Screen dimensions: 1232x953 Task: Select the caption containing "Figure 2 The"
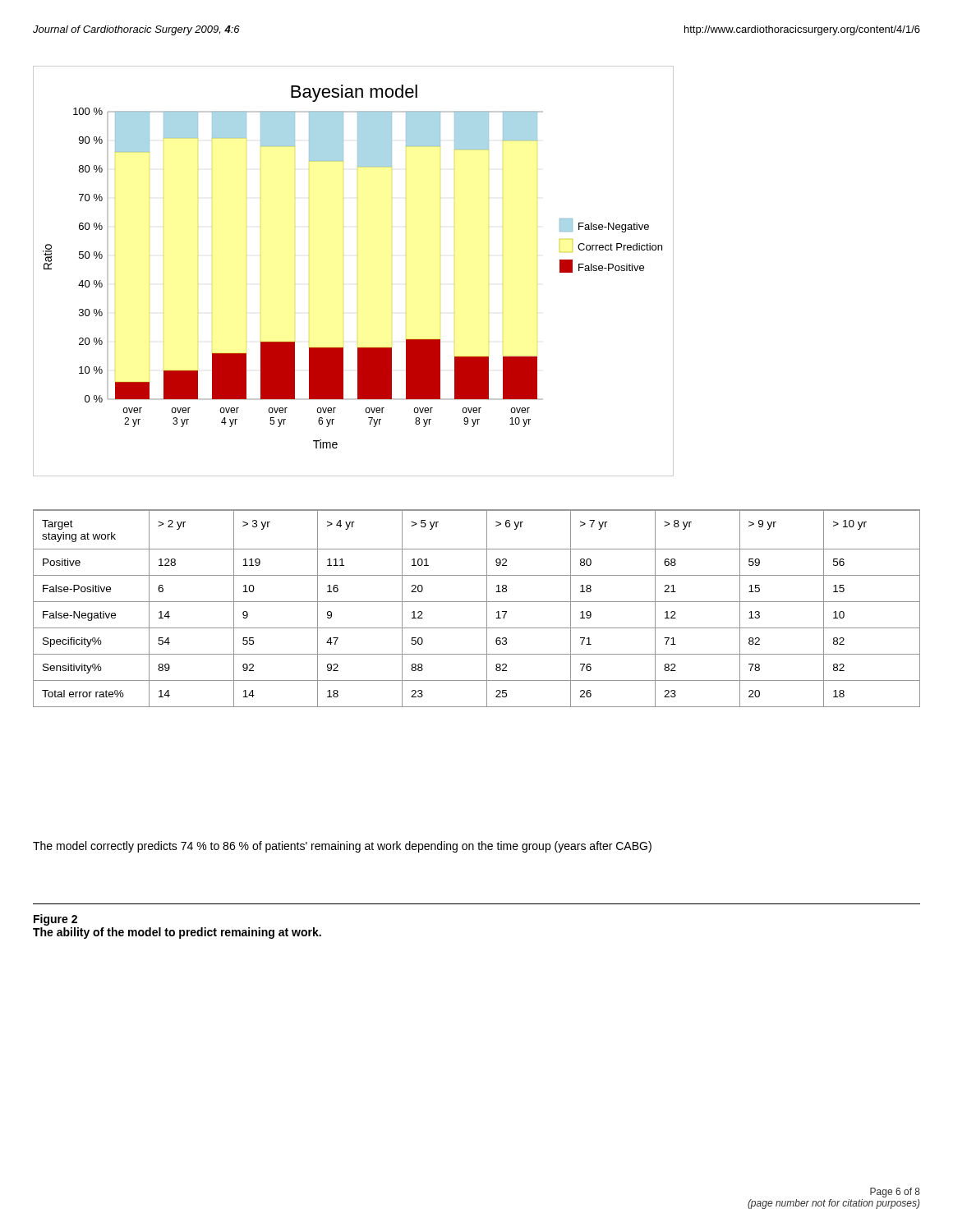(177, 926)
